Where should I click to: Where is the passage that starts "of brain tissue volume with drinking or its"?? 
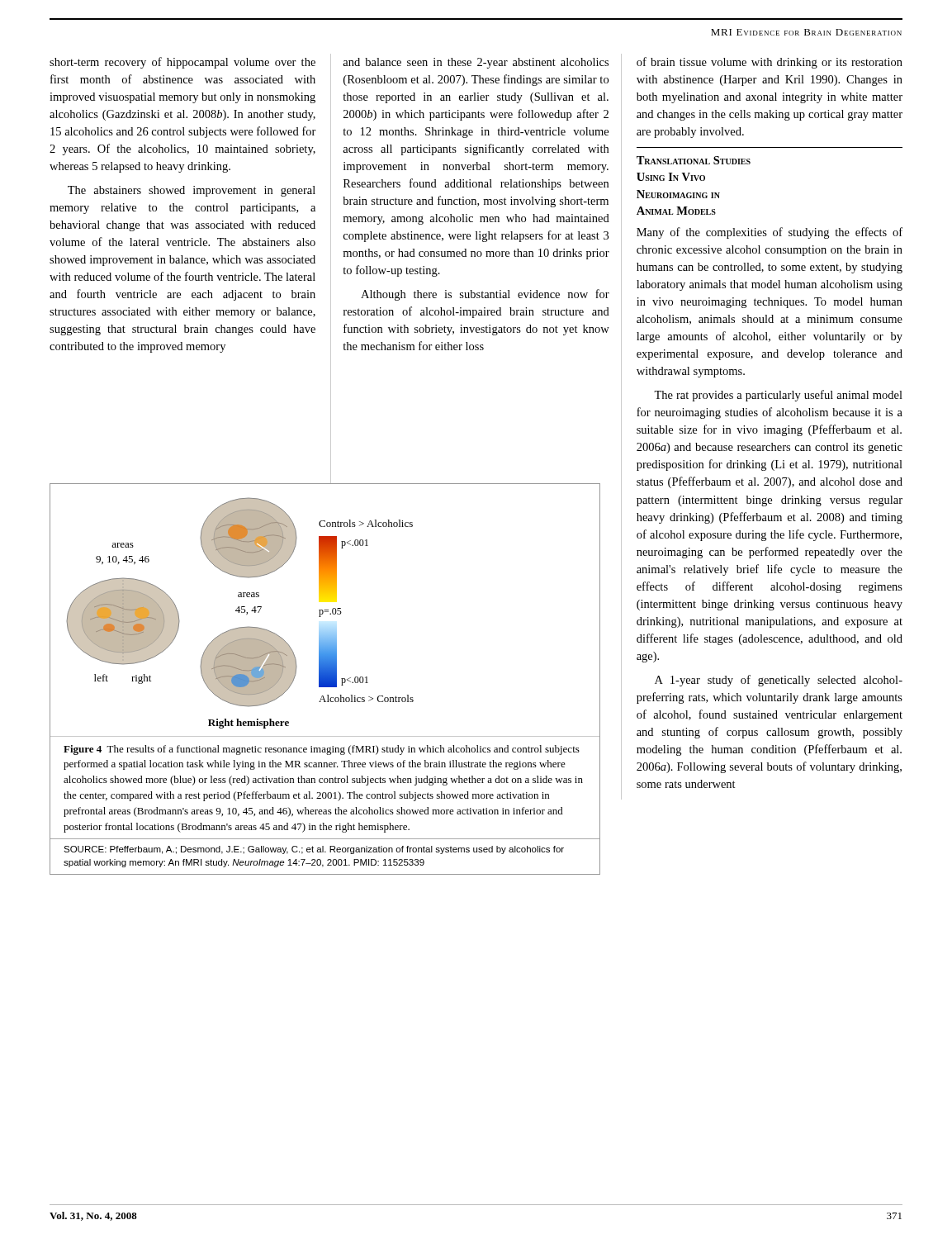pos(769,97)
